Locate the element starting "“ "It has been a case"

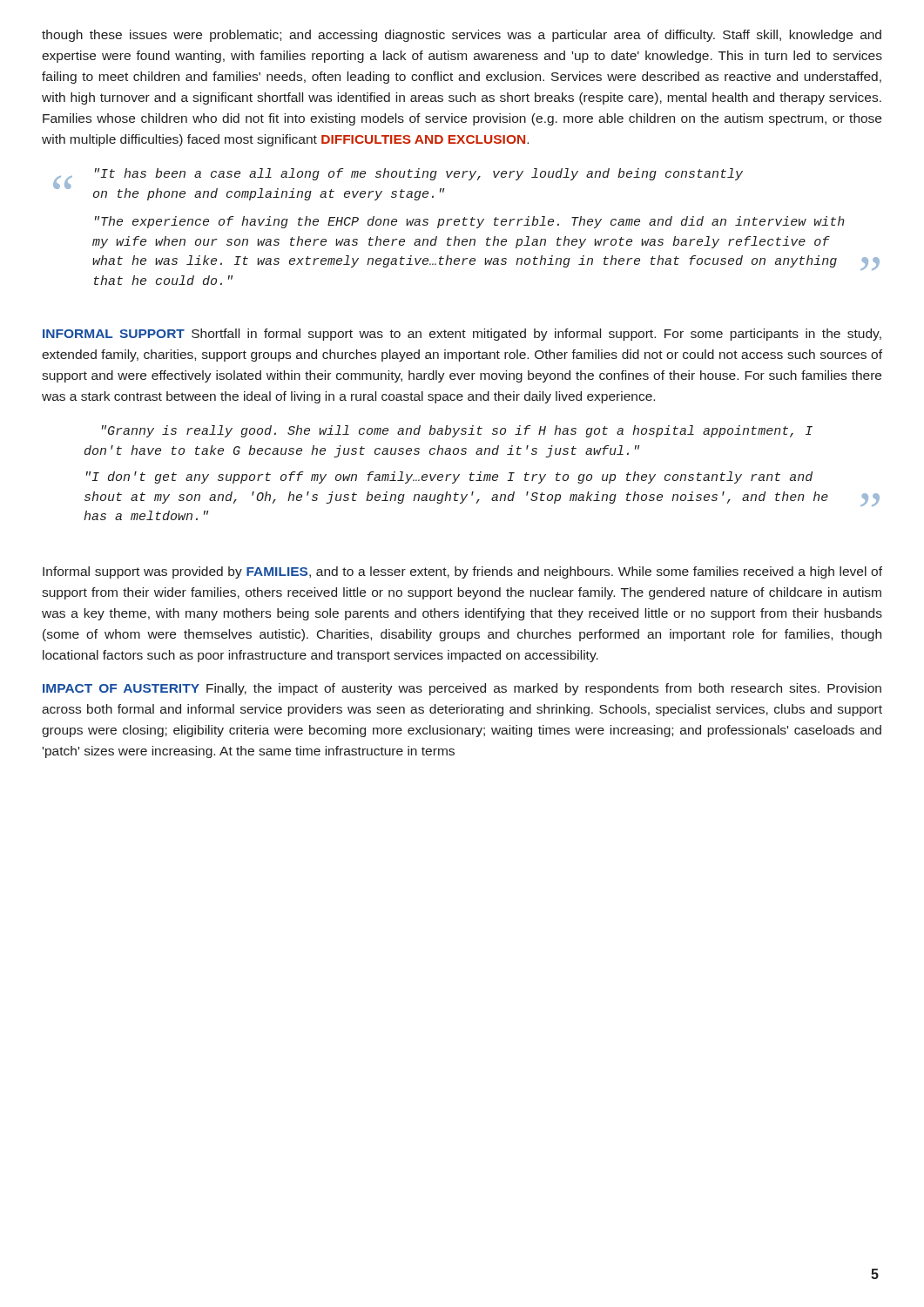[x=466, y=229]
